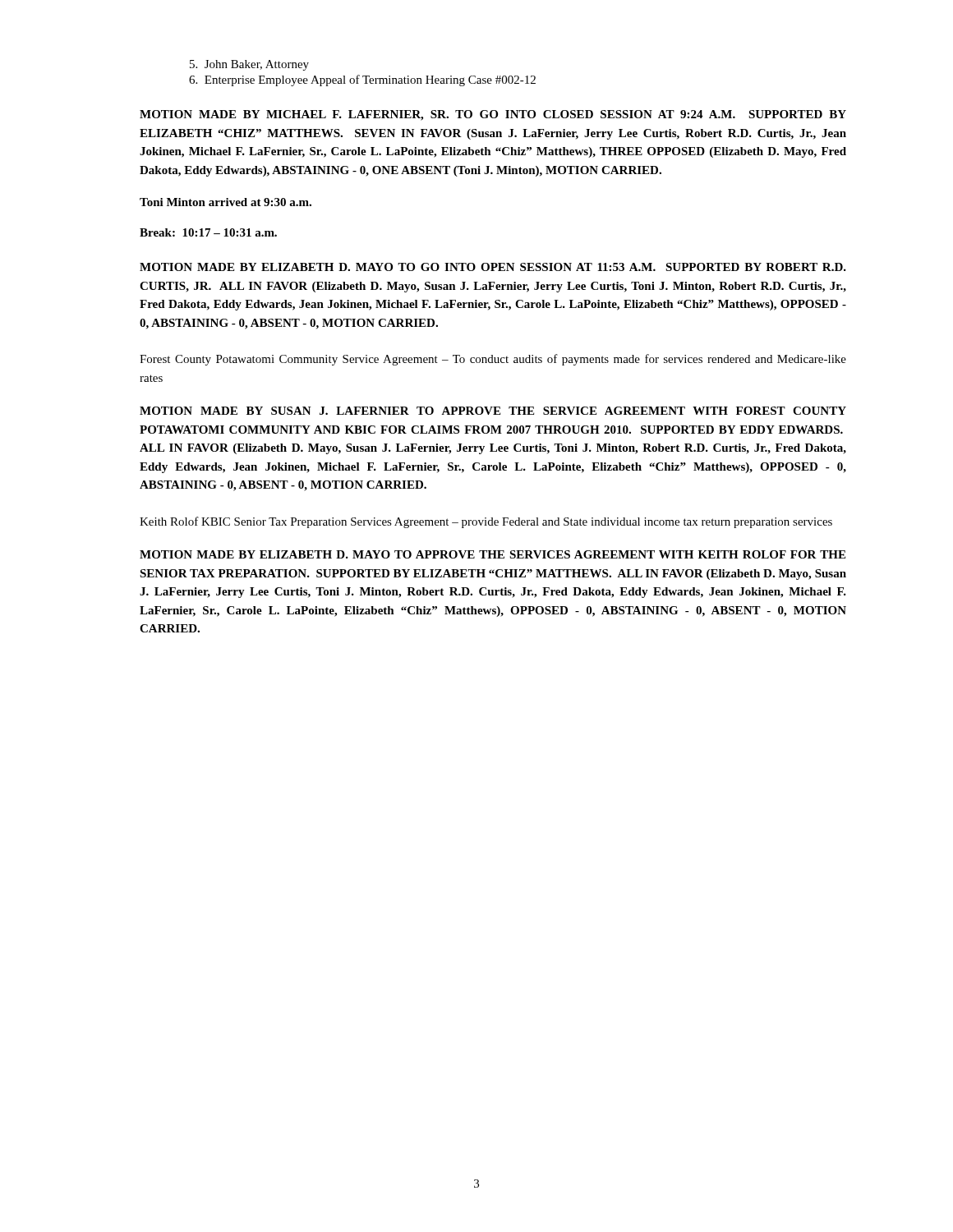Select the text block starting "6. Enterprise Employee Appeal"
Viewport: 953px width, 1232px height.
[x=363, y=80]
